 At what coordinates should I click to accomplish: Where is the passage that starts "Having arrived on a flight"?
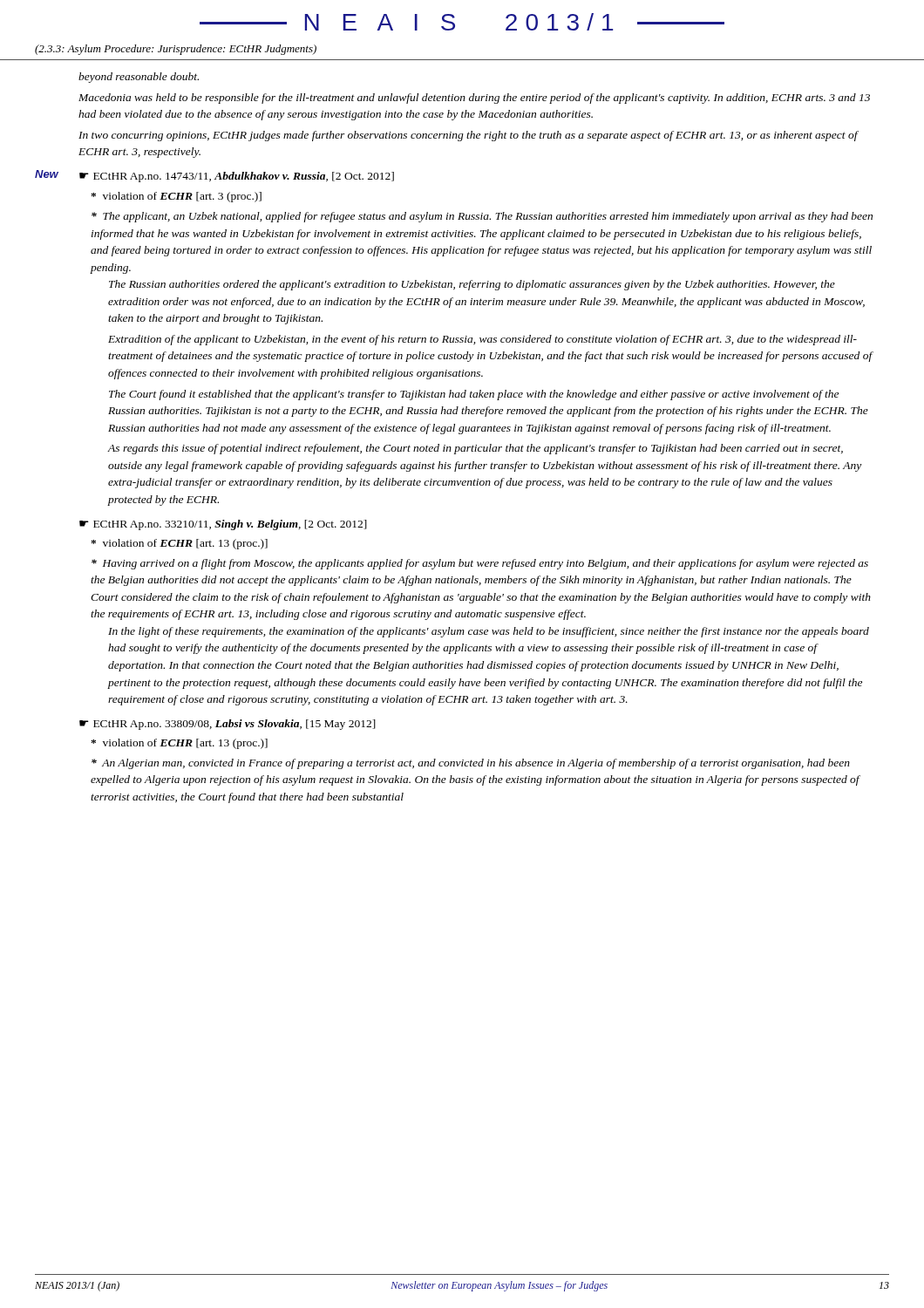pyautogui.click(x=483, y=631)
